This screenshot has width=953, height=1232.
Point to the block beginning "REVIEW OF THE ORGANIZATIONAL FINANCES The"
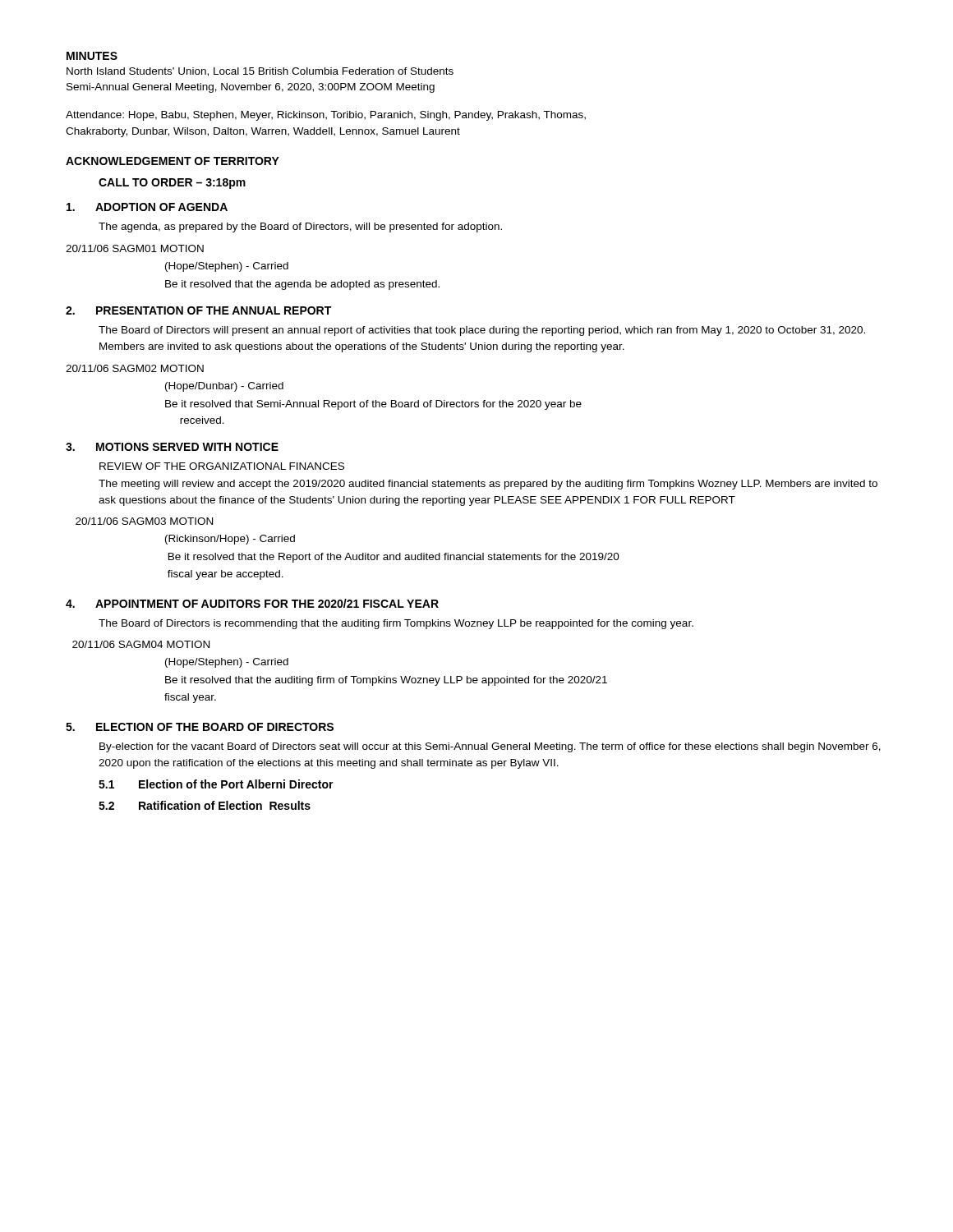[x=488, y=483]
